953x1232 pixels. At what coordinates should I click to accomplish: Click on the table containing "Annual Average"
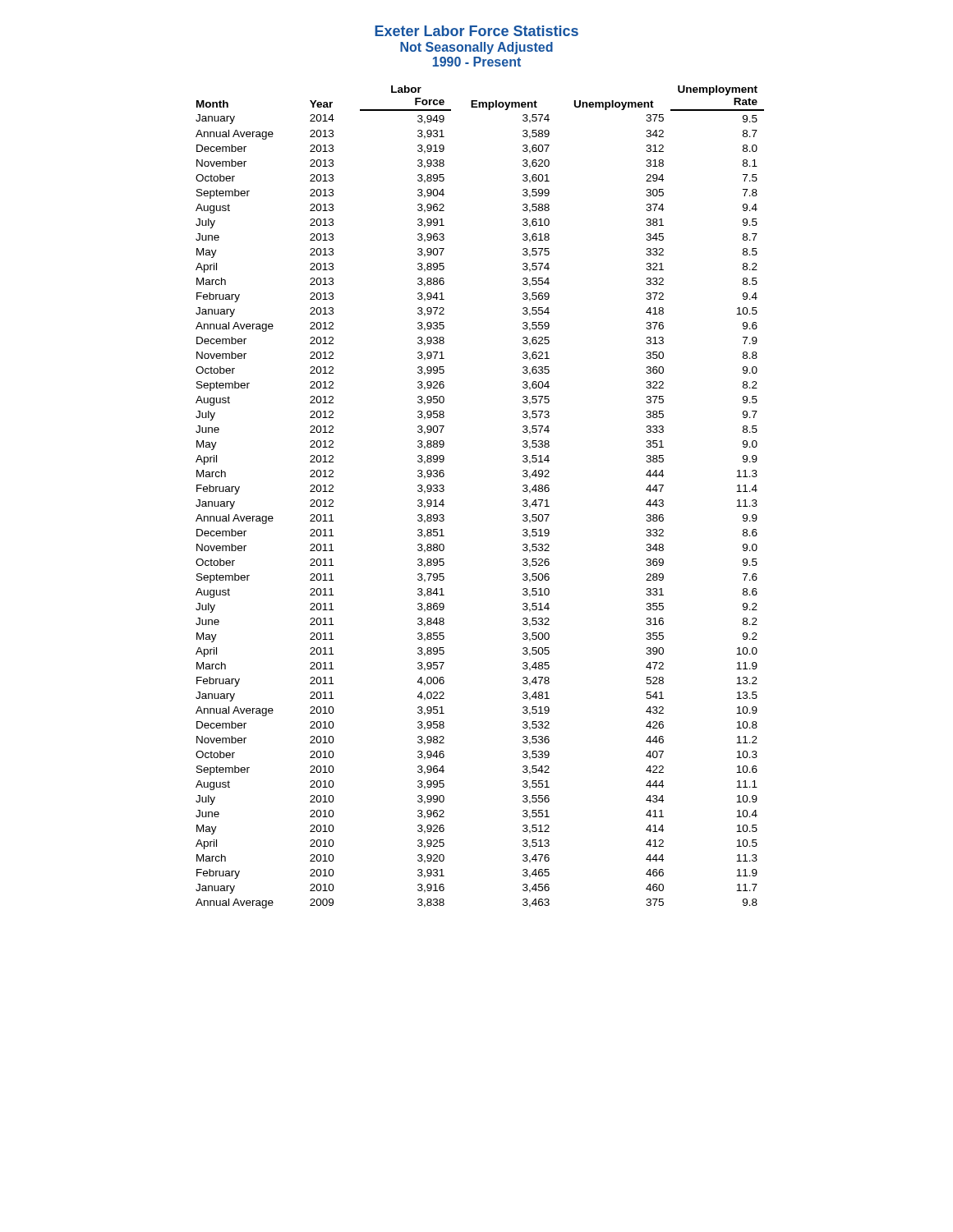[476, 495]
